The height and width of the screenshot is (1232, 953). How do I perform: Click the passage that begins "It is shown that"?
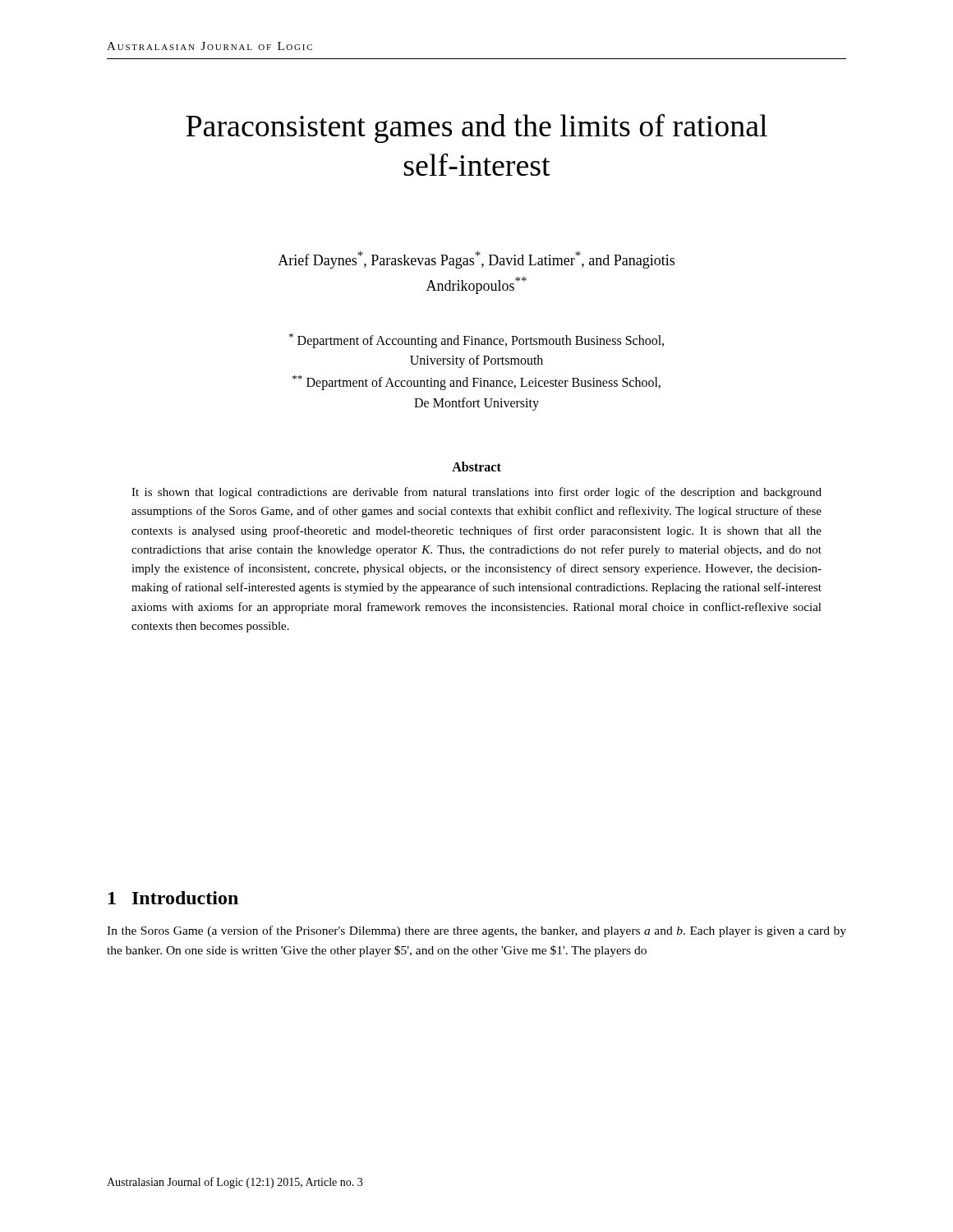pyautogui.click(x=476, y=559)
